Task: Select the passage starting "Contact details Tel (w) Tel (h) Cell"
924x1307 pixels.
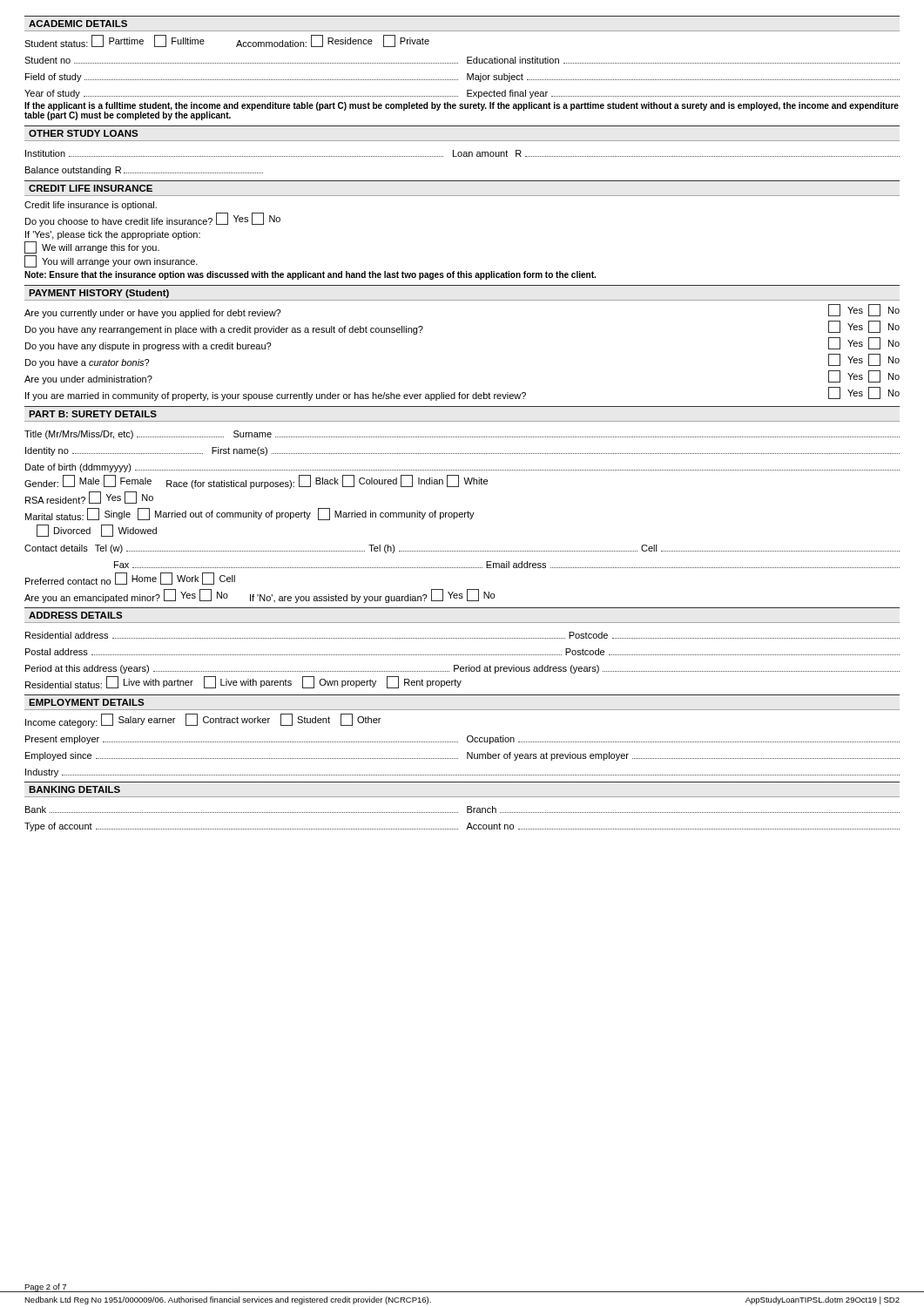Action: 462,546
